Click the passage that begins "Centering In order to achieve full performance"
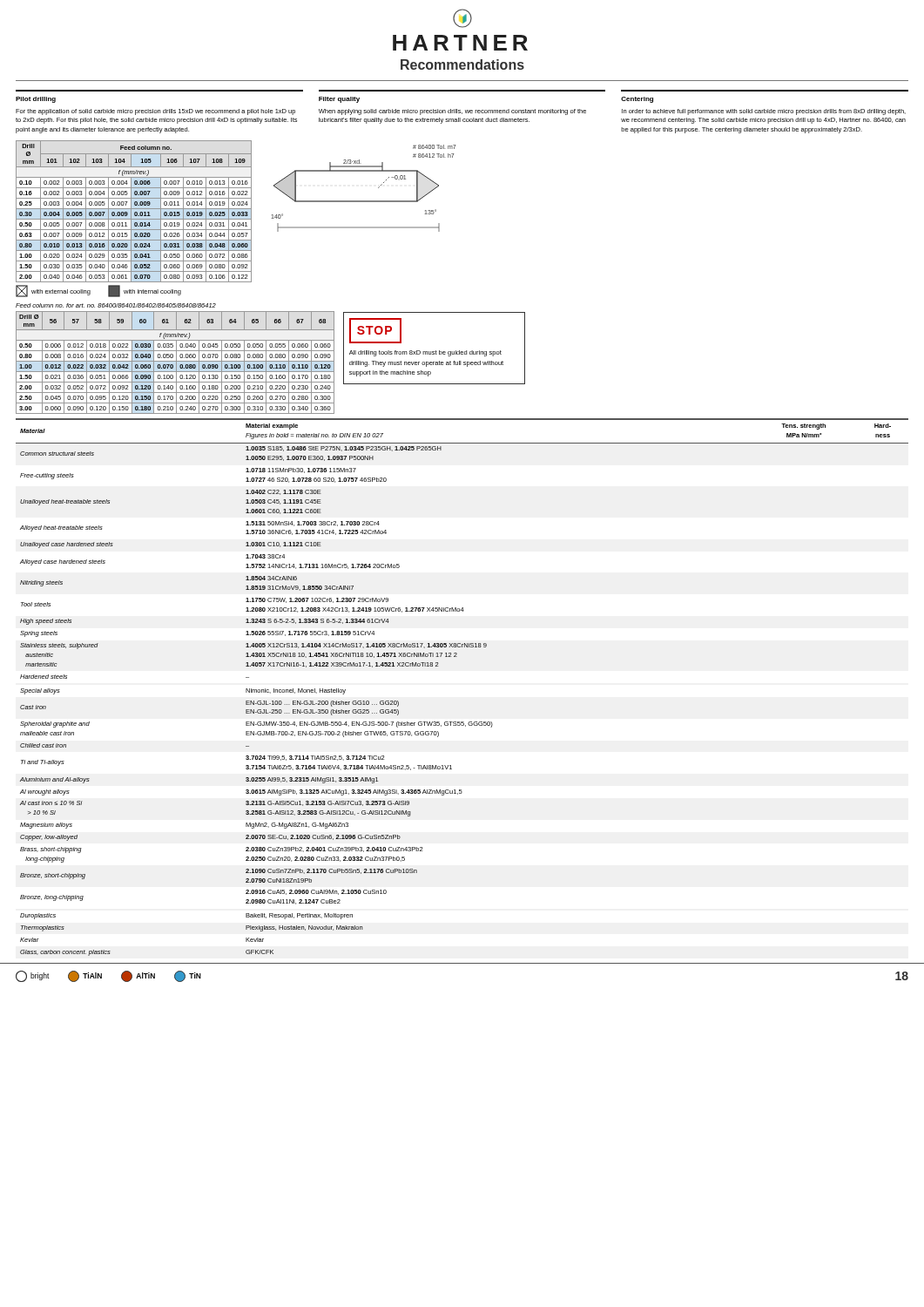This screenshot has width=924, height=1307. 765,112
